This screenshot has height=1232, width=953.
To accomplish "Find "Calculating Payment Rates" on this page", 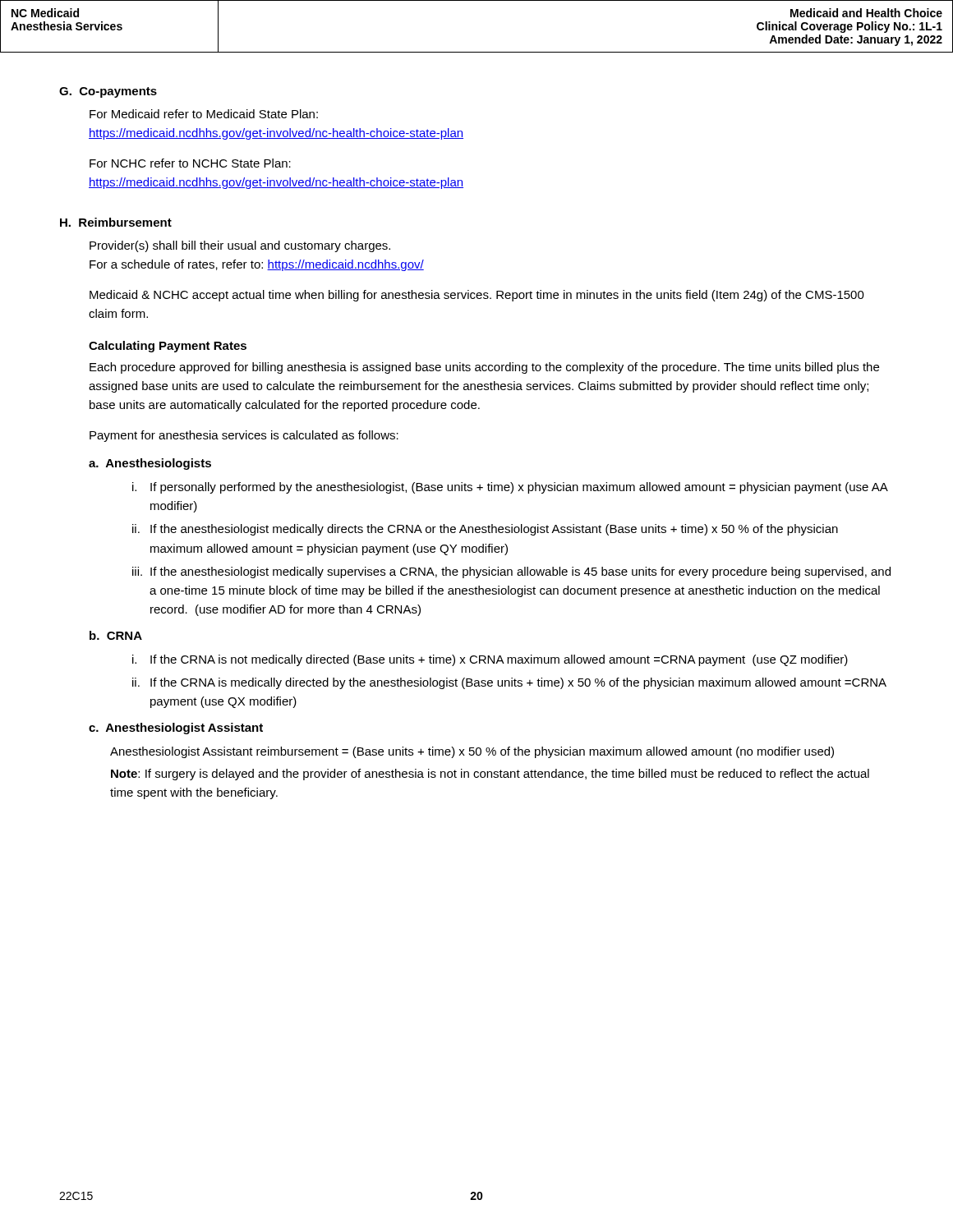I will point(168,345).
